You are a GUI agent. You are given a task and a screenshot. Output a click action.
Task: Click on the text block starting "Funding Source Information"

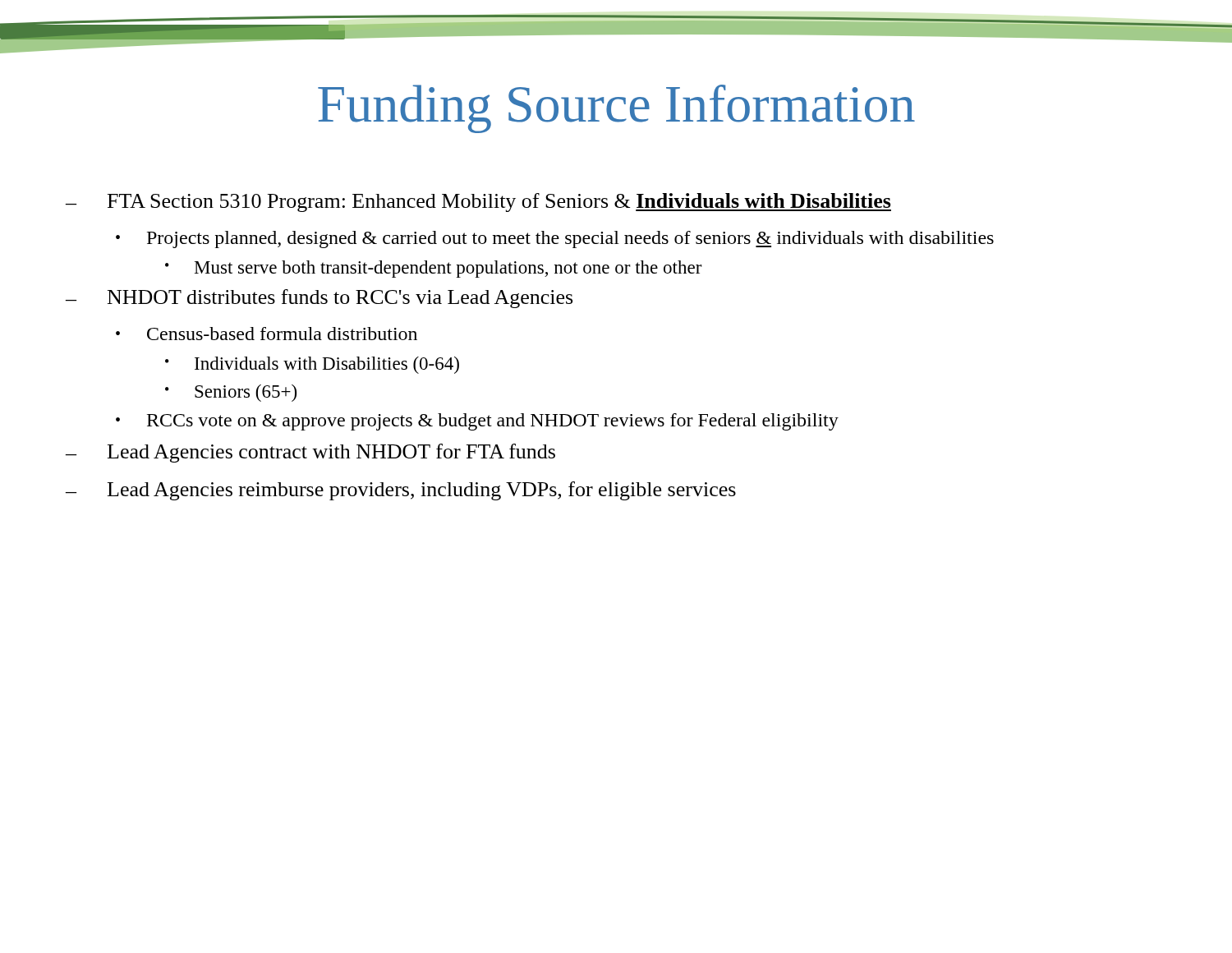[x=616, y=104]
